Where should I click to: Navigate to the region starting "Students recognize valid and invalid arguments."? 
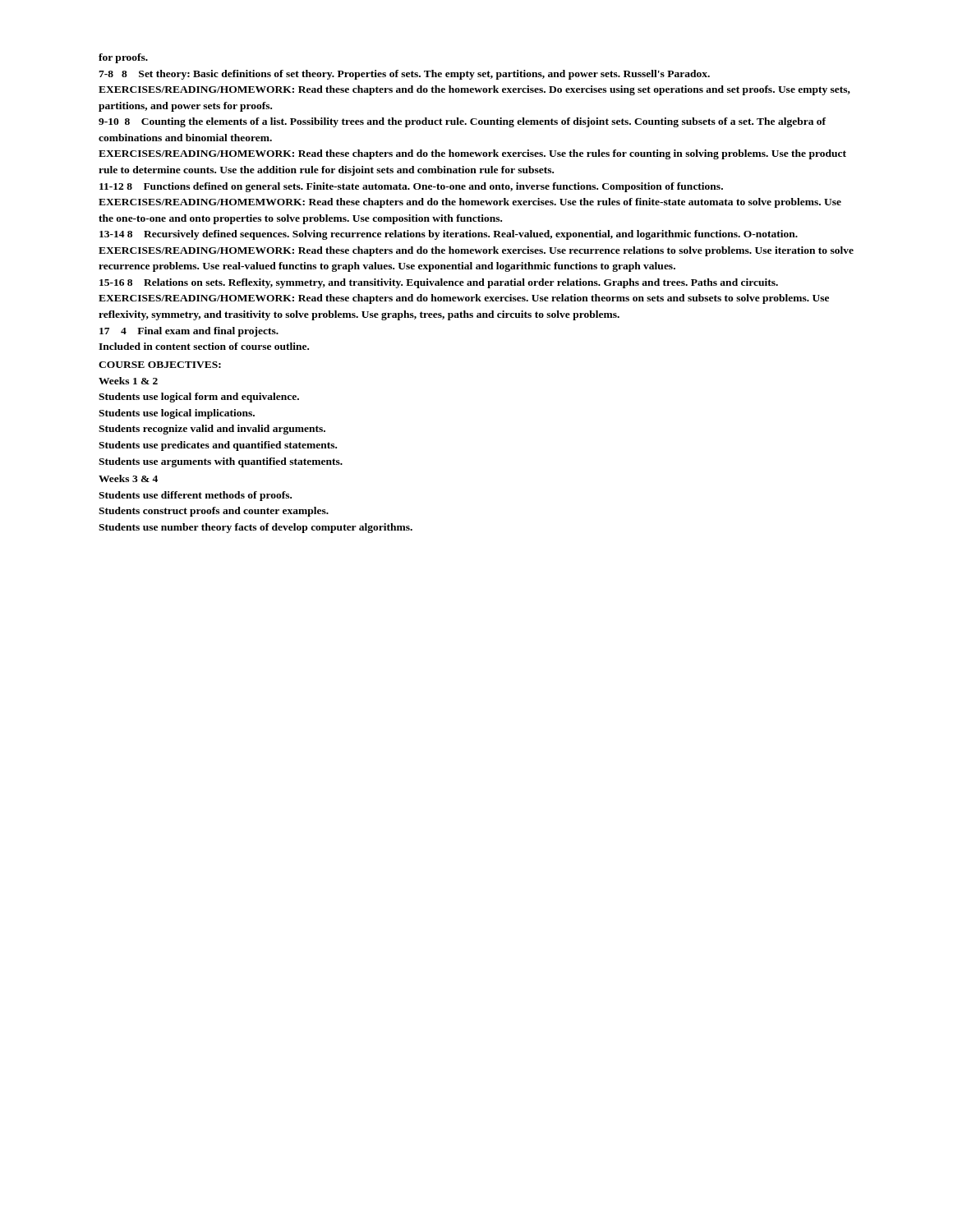click(x=212, y=430)
